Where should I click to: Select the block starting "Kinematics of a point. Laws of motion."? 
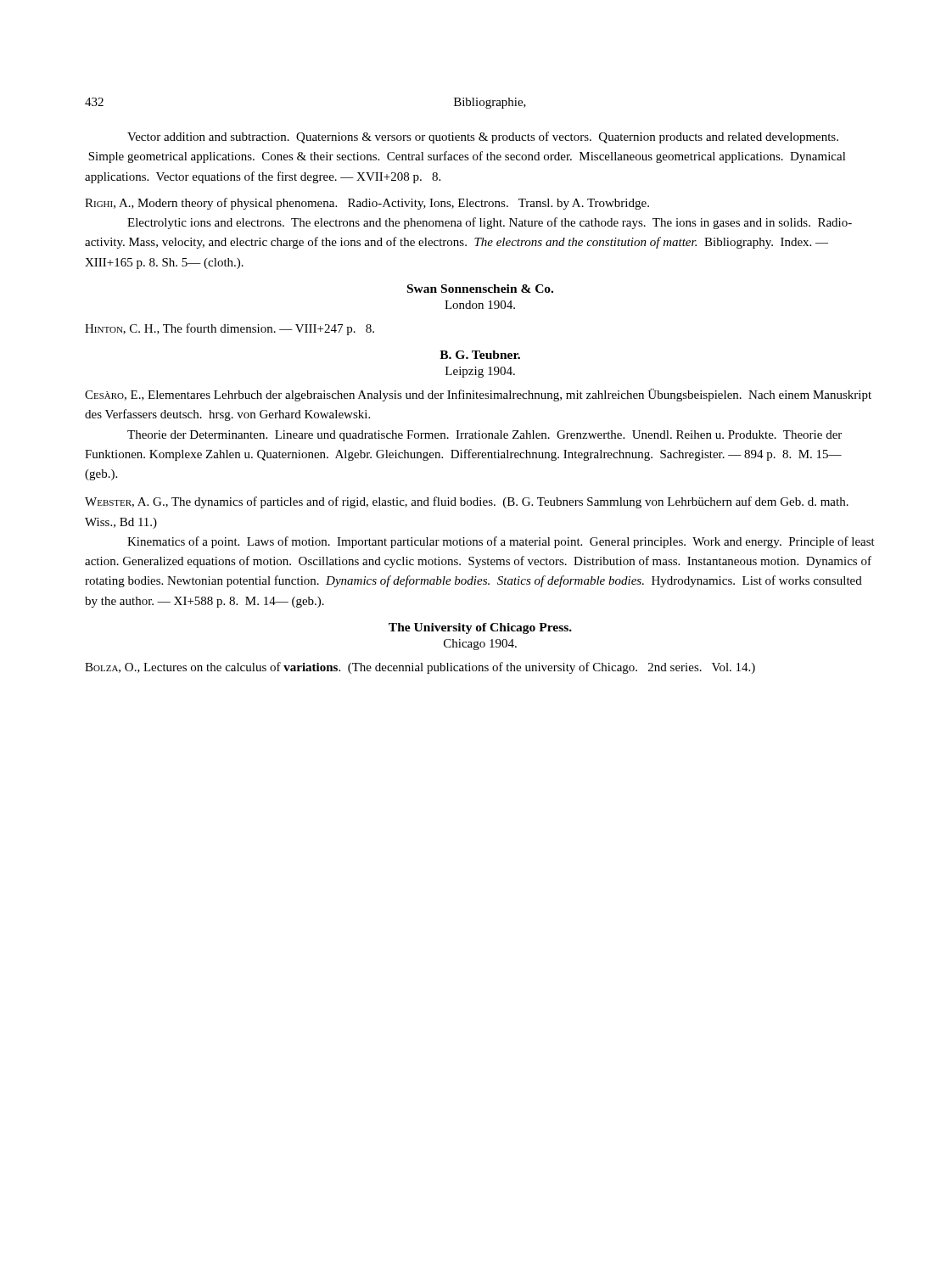tap(480, 571)
